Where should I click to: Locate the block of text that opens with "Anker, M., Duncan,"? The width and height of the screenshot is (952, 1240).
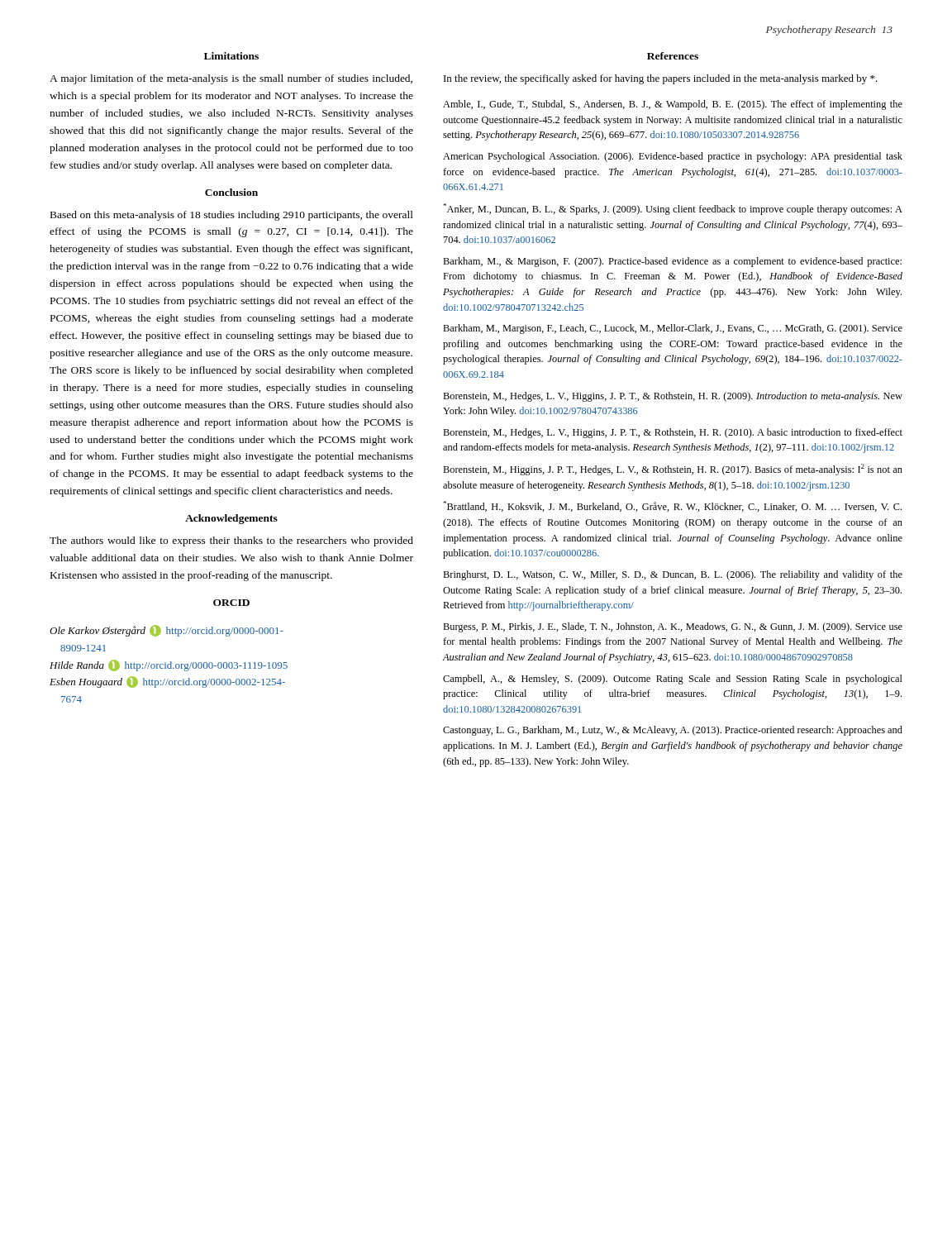pos(673,224)
